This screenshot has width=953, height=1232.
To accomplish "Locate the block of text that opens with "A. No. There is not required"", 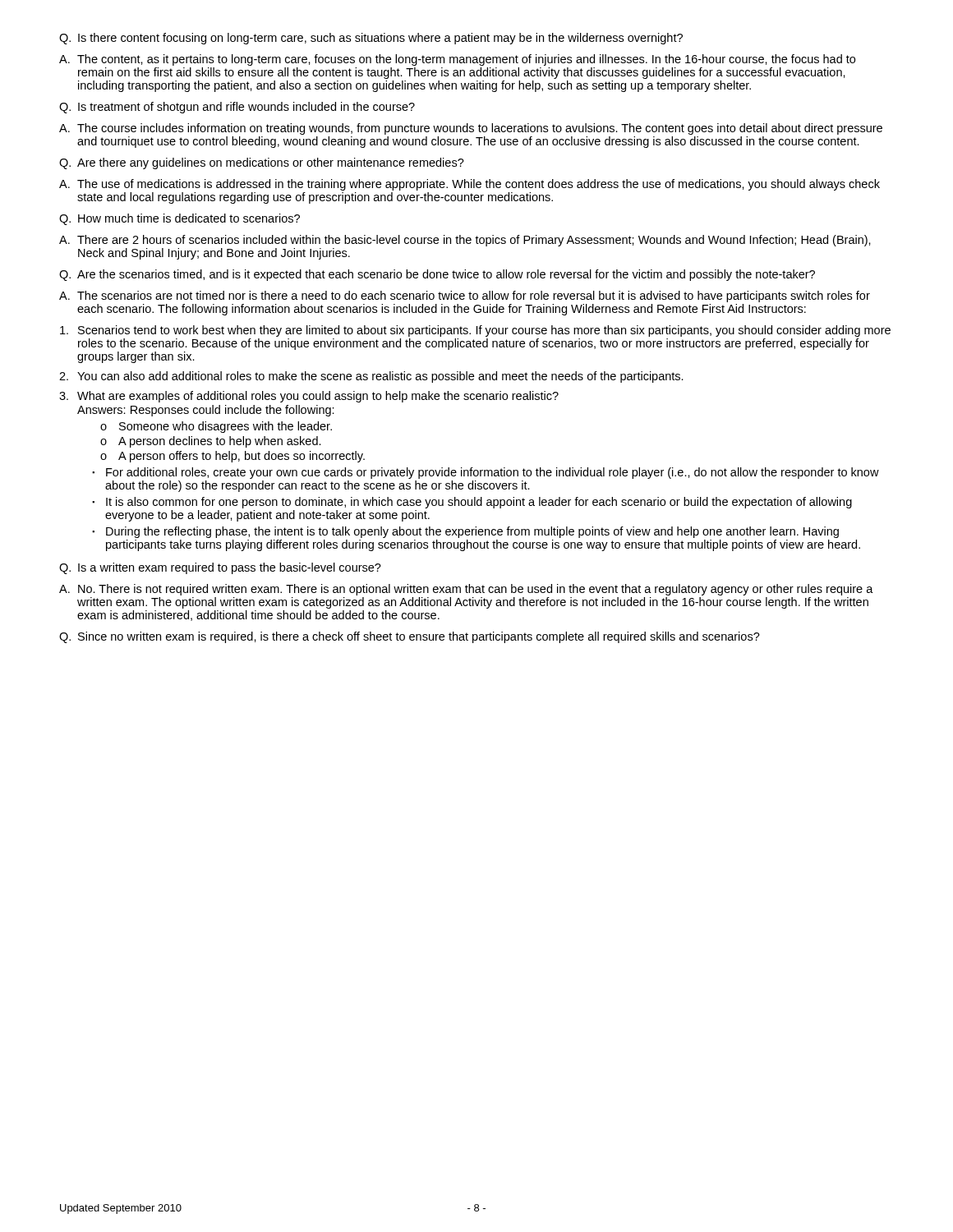I will 476,602.
